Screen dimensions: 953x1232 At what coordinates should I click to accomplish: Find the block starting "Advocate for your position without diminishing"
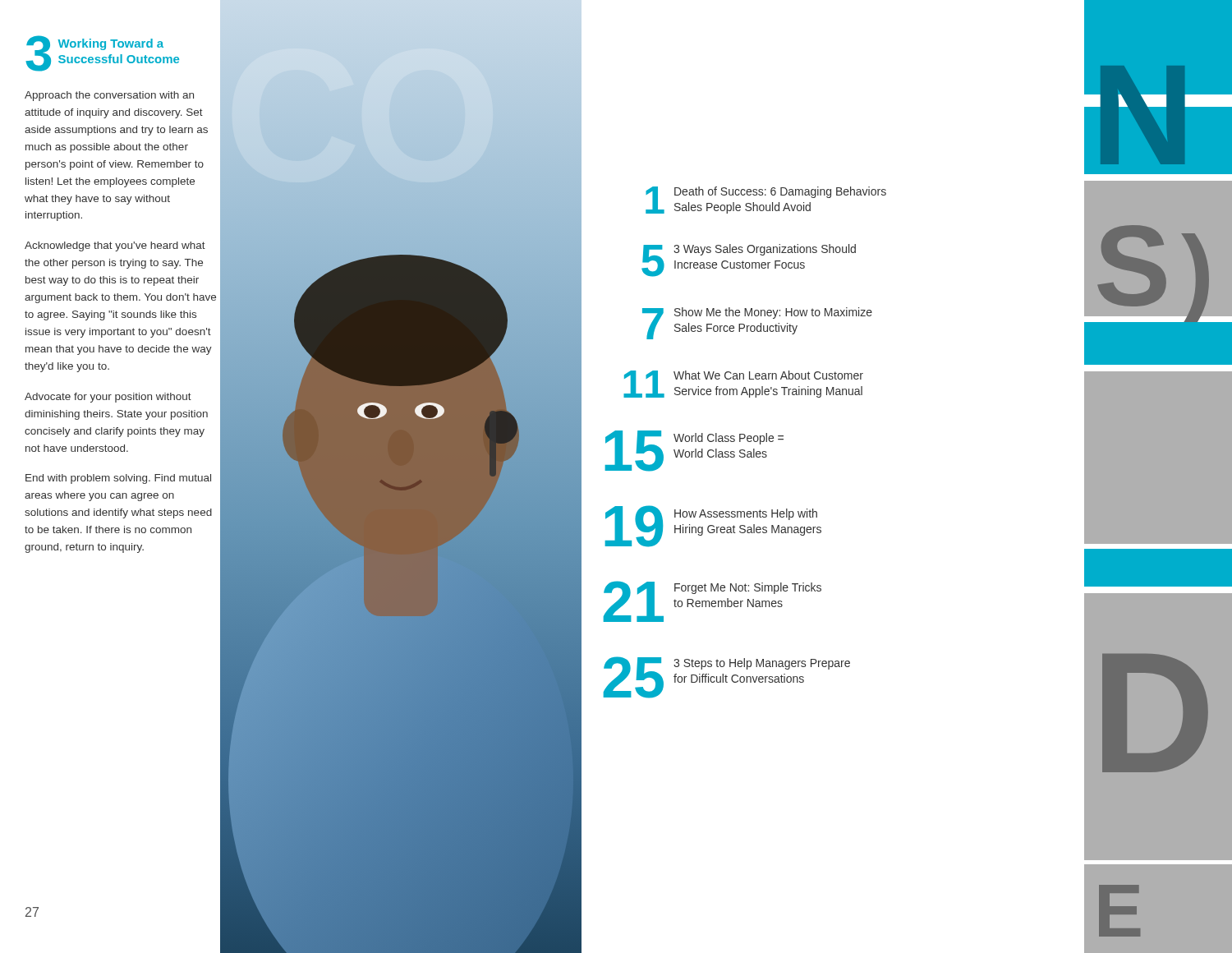116,422
